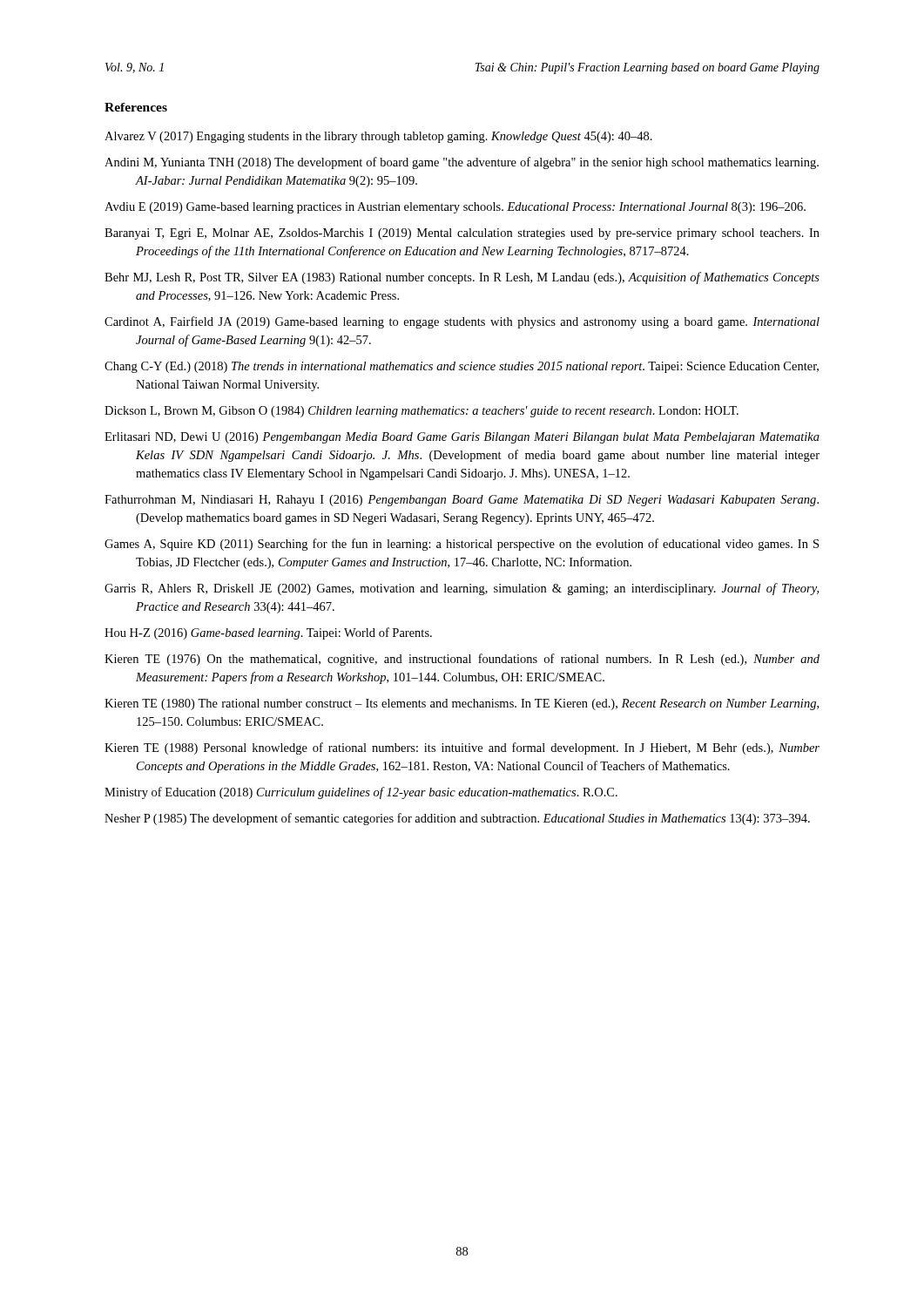Image resolution: width=924 pixels, height=1307 pixels.
Task: Click on the text block starting "Alvarez V (2017) Engaging students in"
Action: (x=379, y=136)
